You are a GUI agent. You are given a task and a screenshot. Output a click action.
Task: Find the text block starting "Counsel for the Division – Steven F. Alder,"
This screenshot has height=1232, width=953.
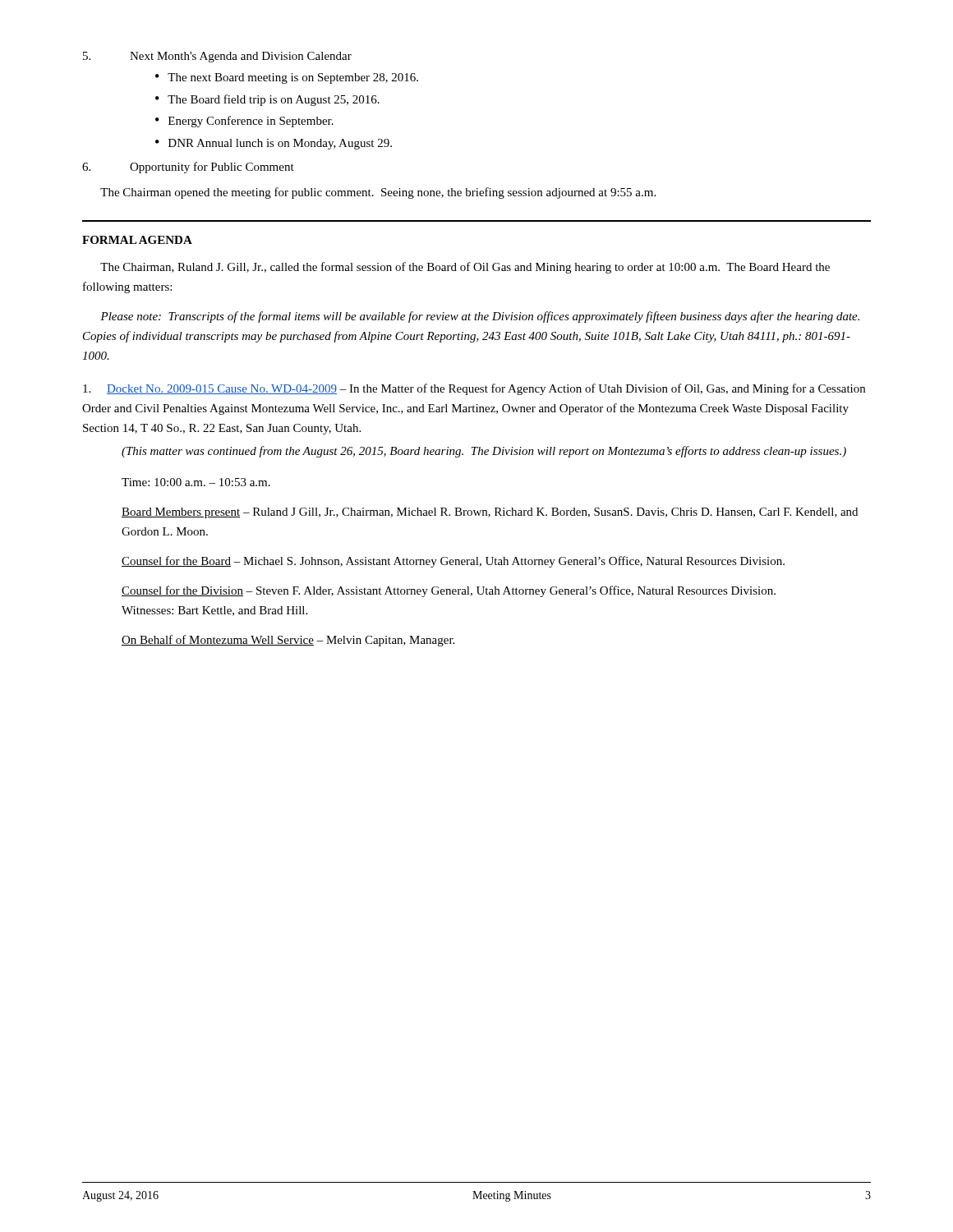449,600
